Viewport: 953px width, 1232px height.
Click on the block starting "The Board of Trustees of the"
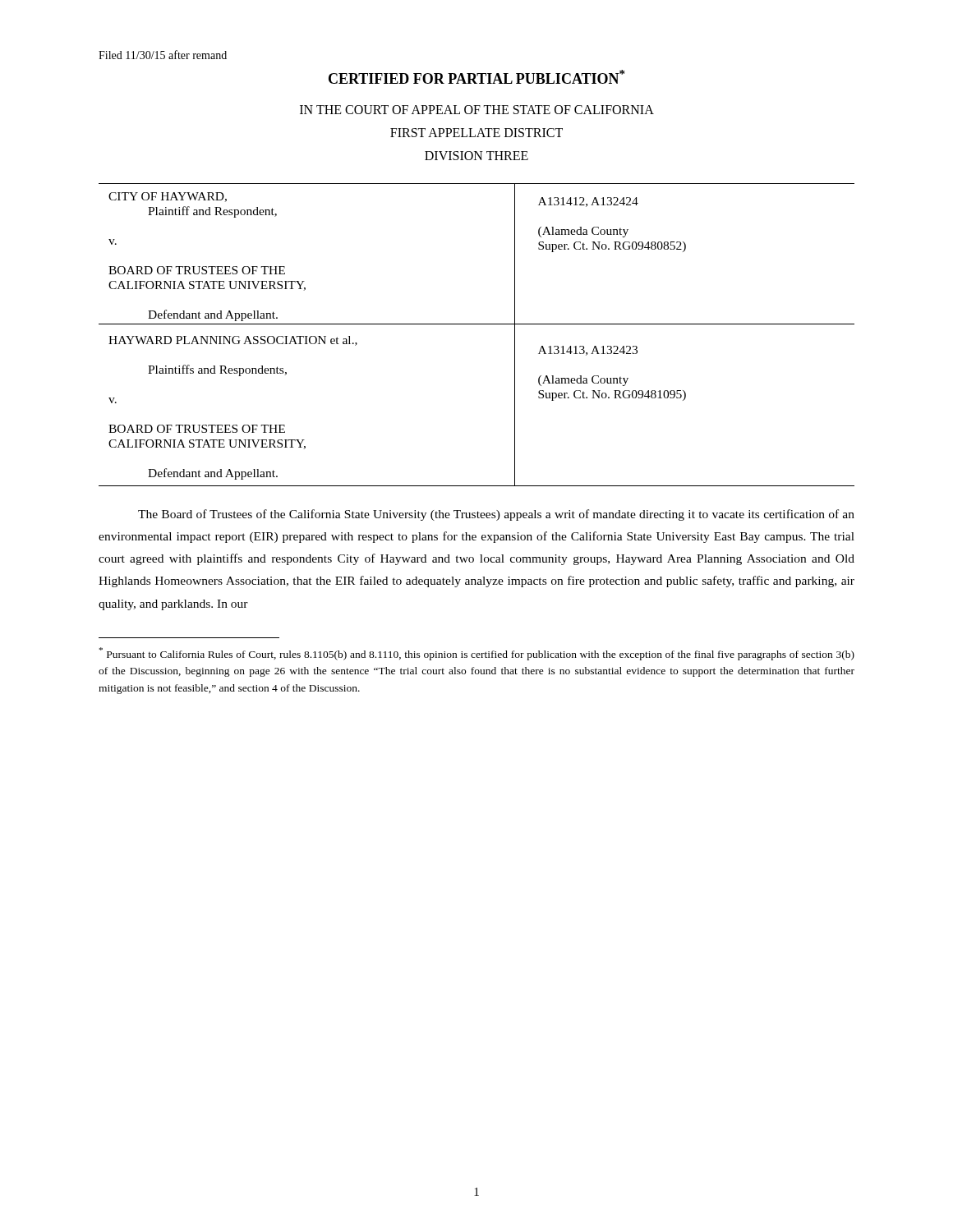[476, 558]
